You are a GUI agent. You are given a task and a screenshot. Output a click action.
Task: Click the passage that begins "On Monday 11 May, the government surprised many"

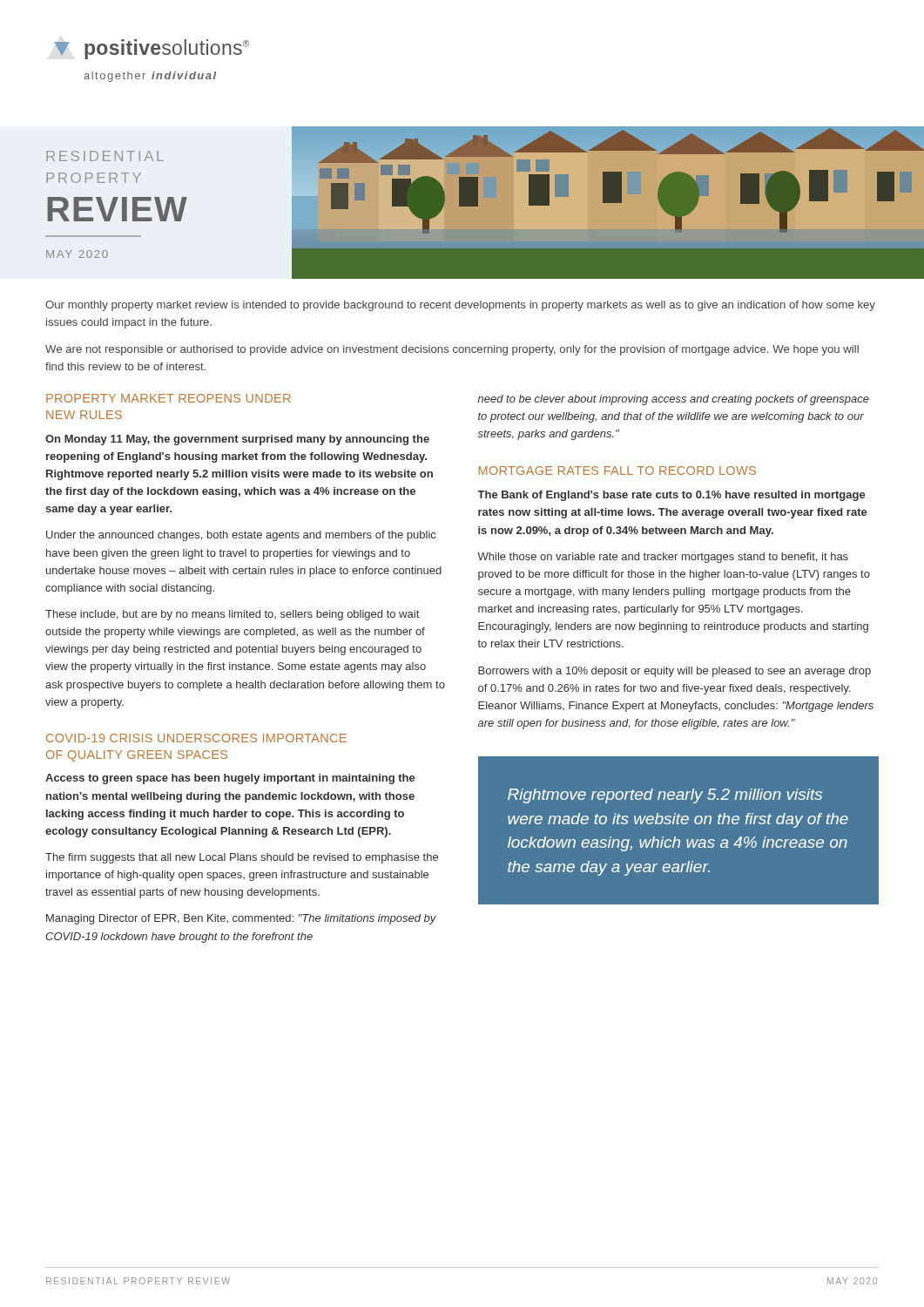(239, 474)
